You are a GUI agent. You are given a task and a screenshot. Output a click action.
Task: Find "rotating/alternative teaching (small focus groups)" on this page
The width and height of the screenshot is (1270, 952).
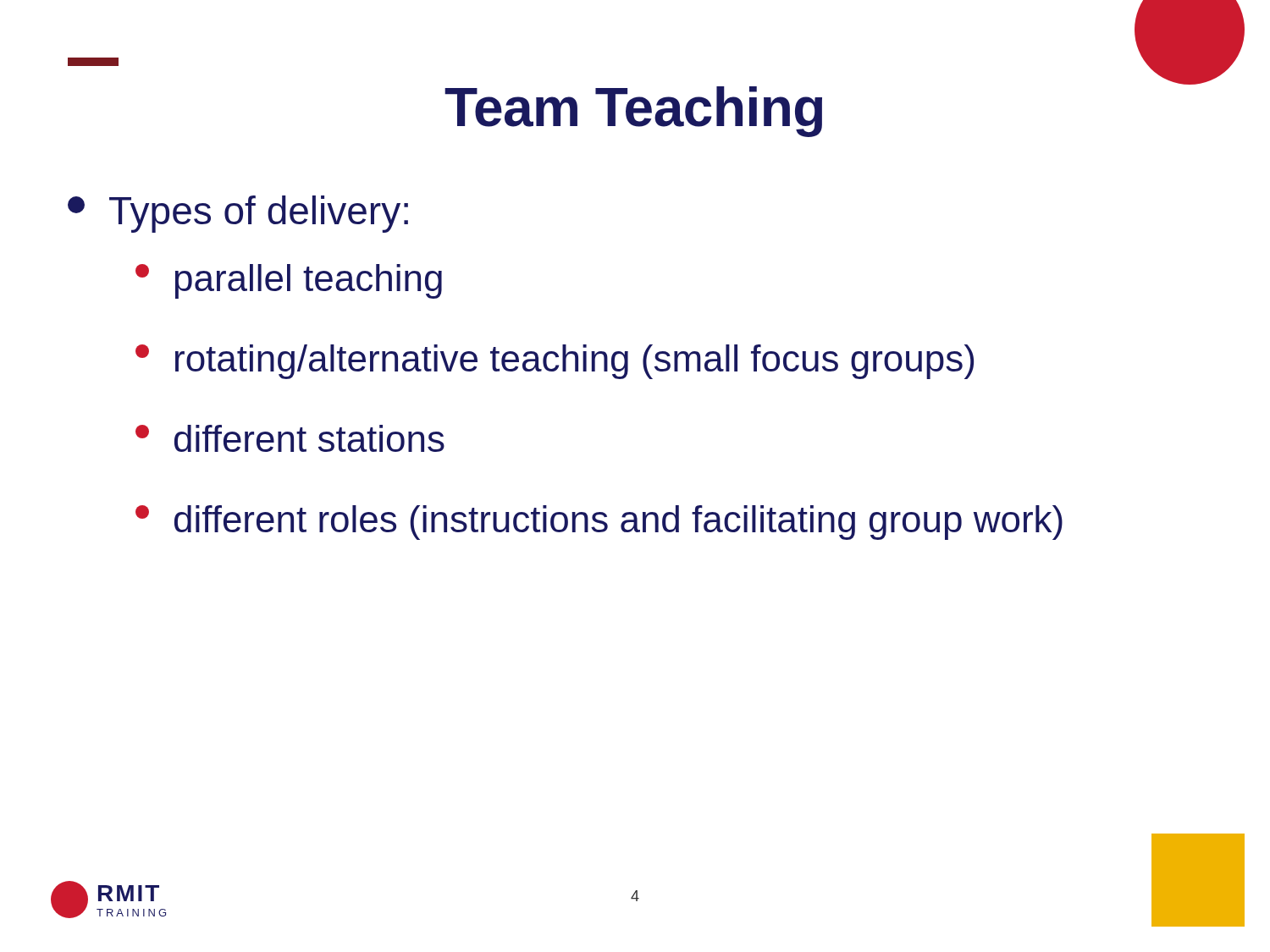(556, 358)
